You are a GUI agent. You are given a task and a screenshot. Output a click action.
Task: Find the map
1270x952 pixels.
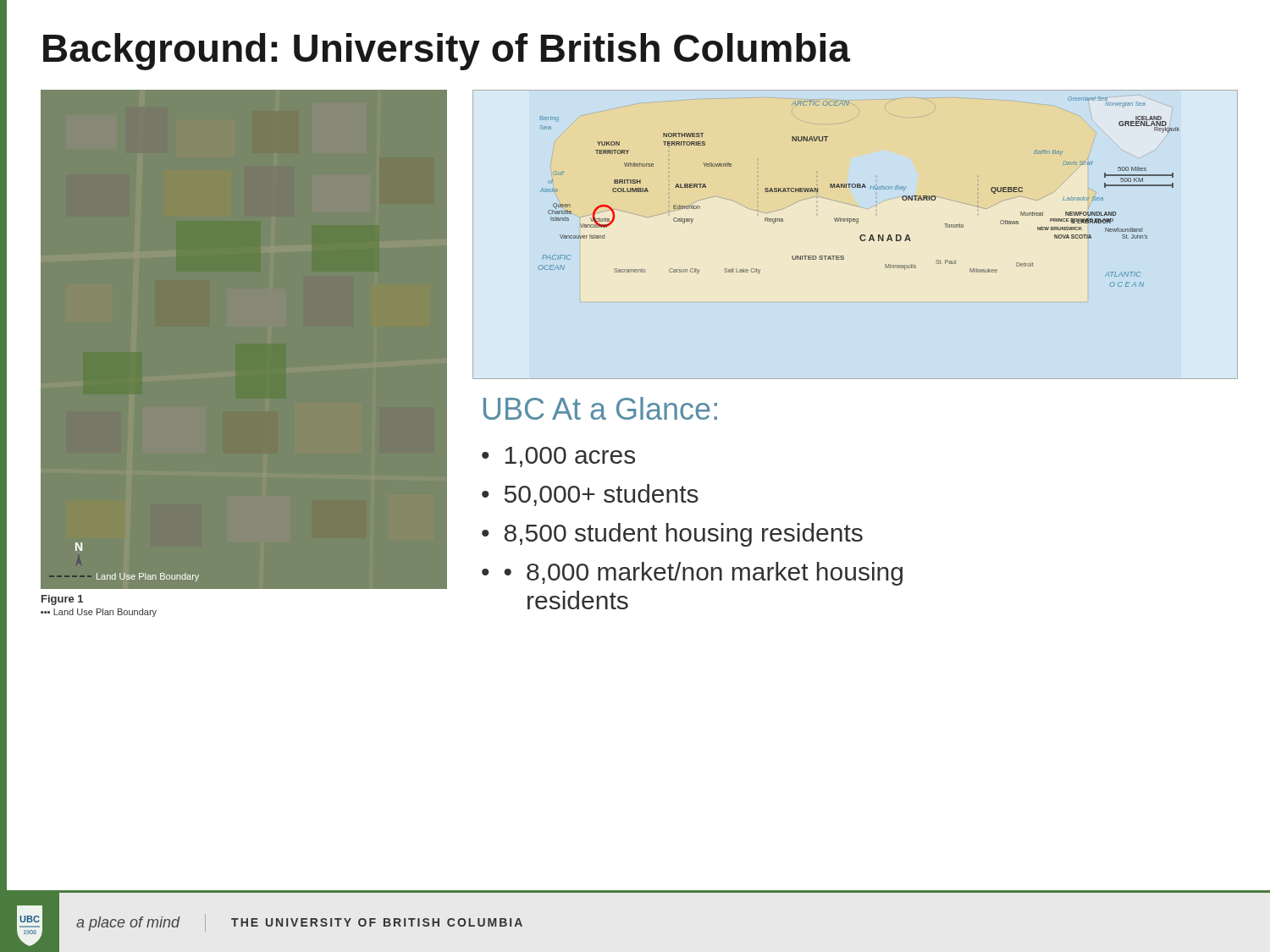coord(855,234)
